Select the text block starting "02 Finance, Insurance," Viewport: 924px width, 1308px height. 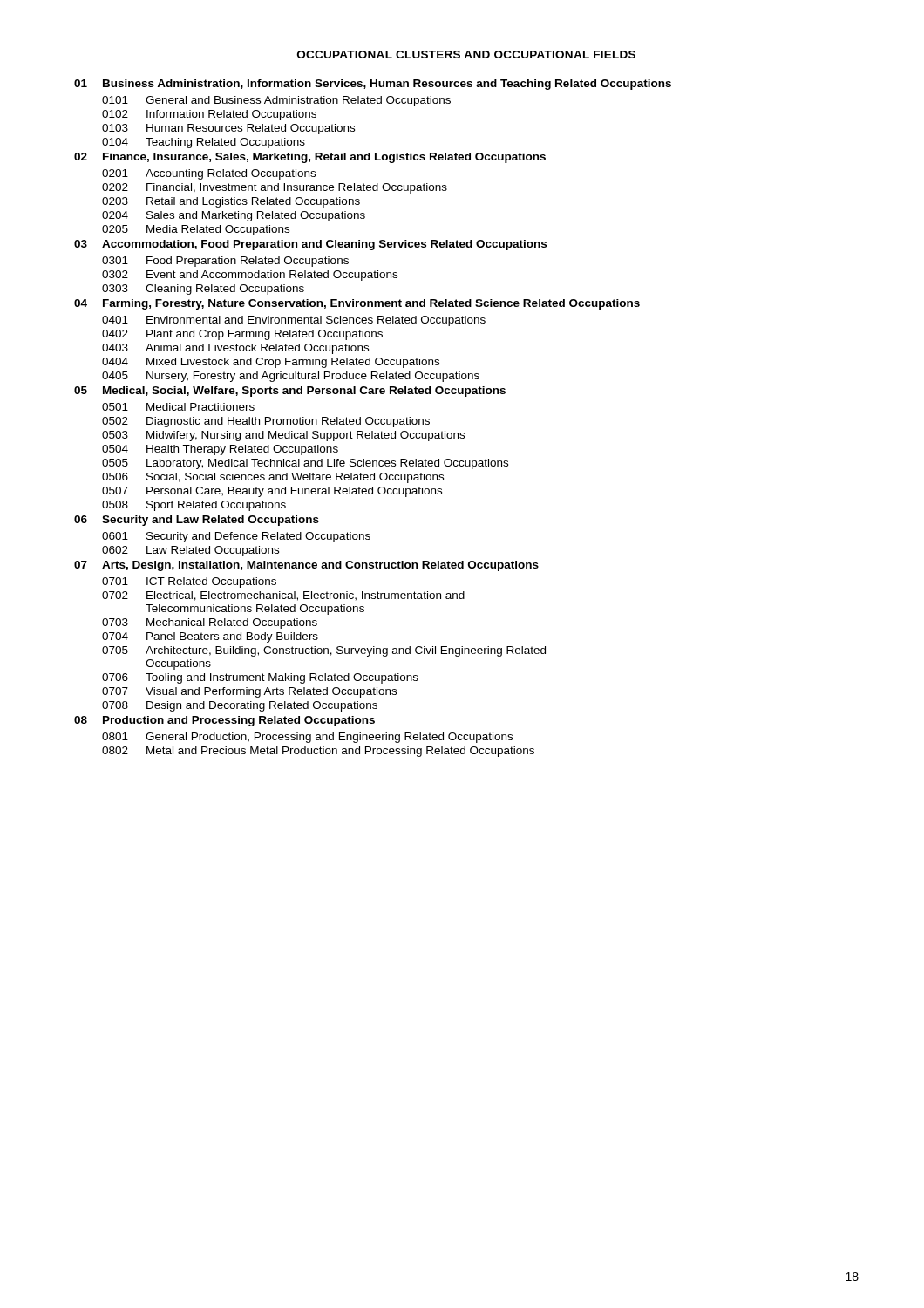[x=466, y=157]
